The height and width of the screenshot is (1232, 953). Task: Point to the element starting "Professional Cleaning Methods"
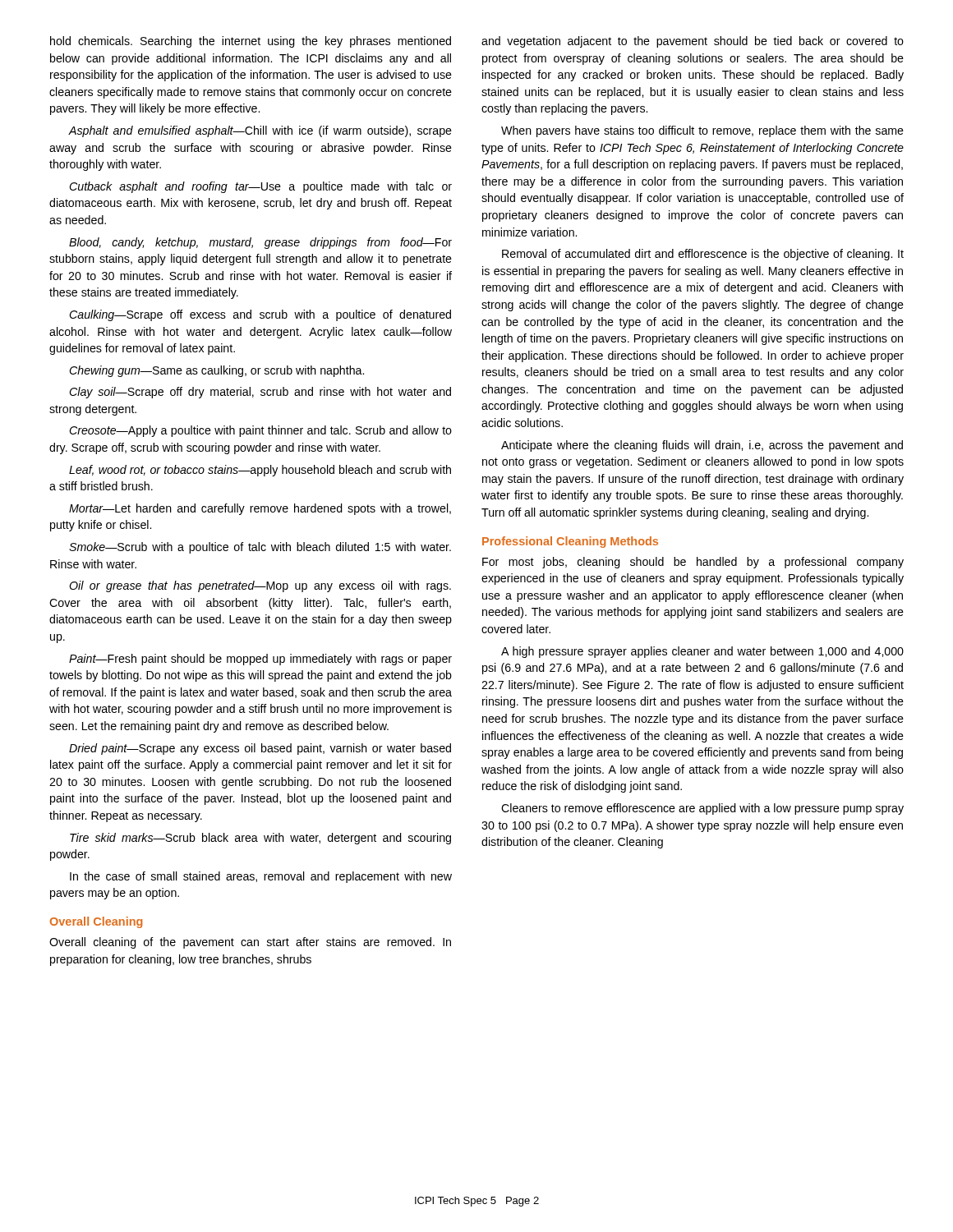coord(570,542)
